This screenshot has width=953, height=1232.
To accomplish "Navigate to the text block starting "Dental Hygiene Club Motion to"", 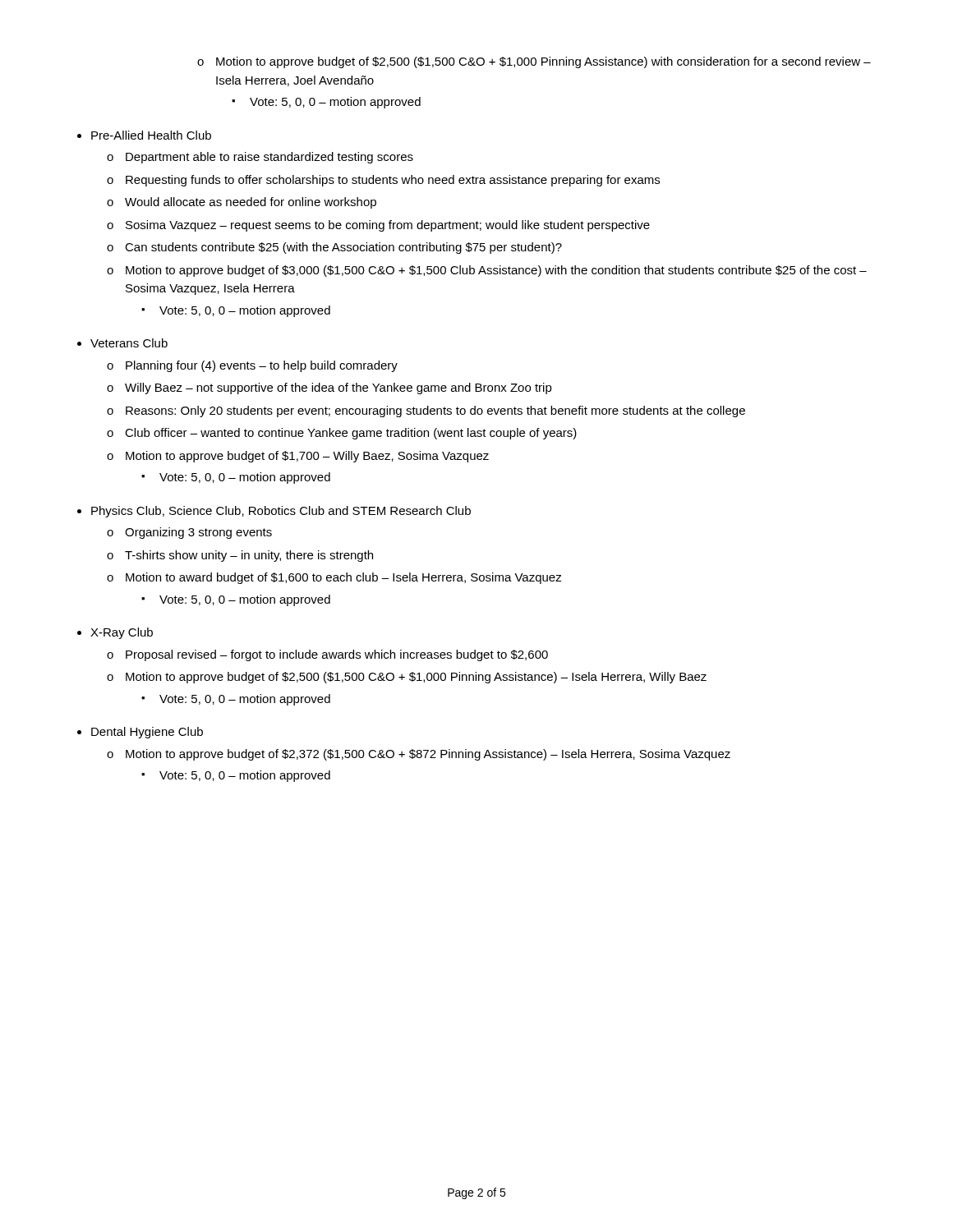I will point(489,754).
